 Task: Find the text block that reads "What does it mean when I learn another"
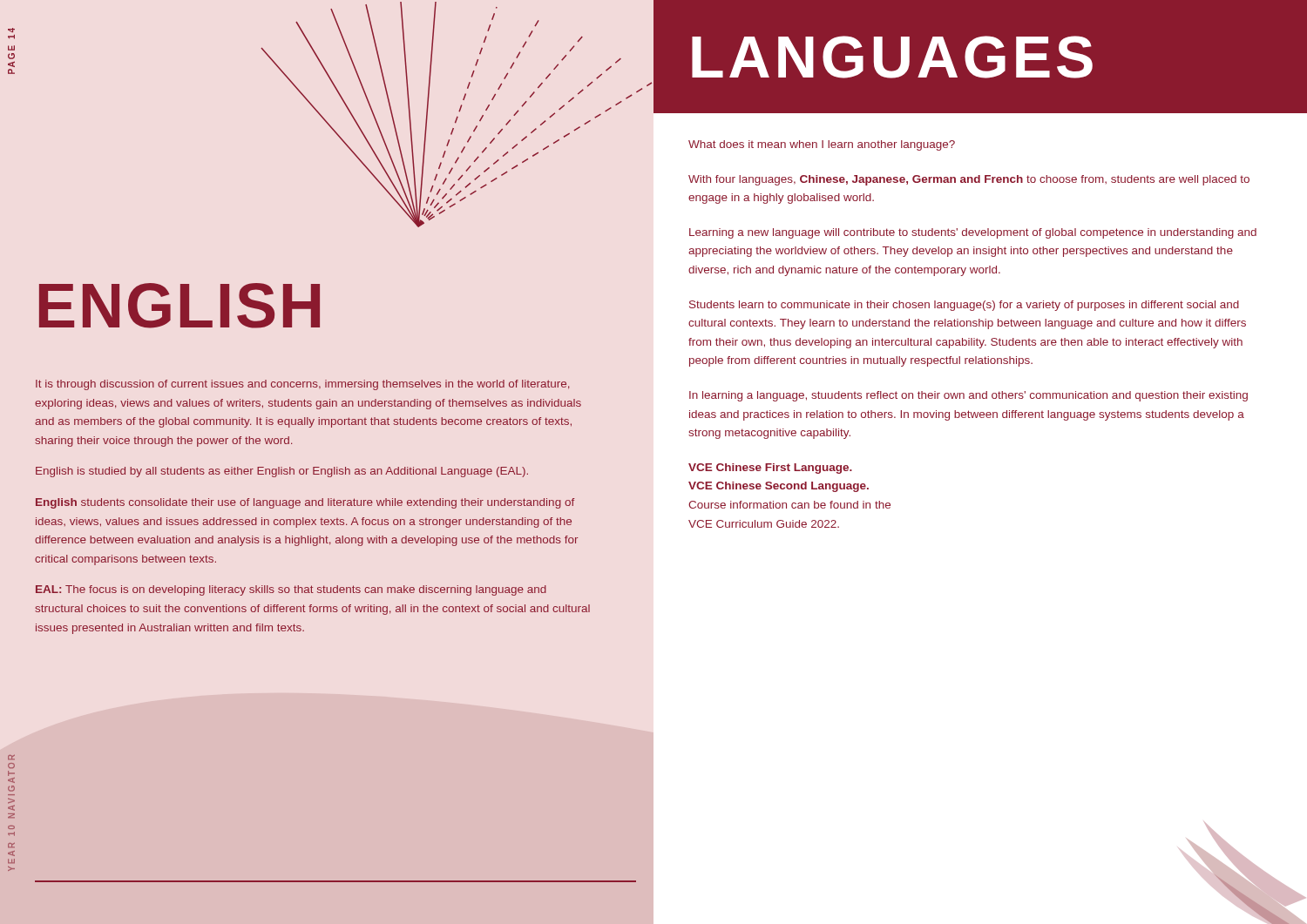(822, 145)
